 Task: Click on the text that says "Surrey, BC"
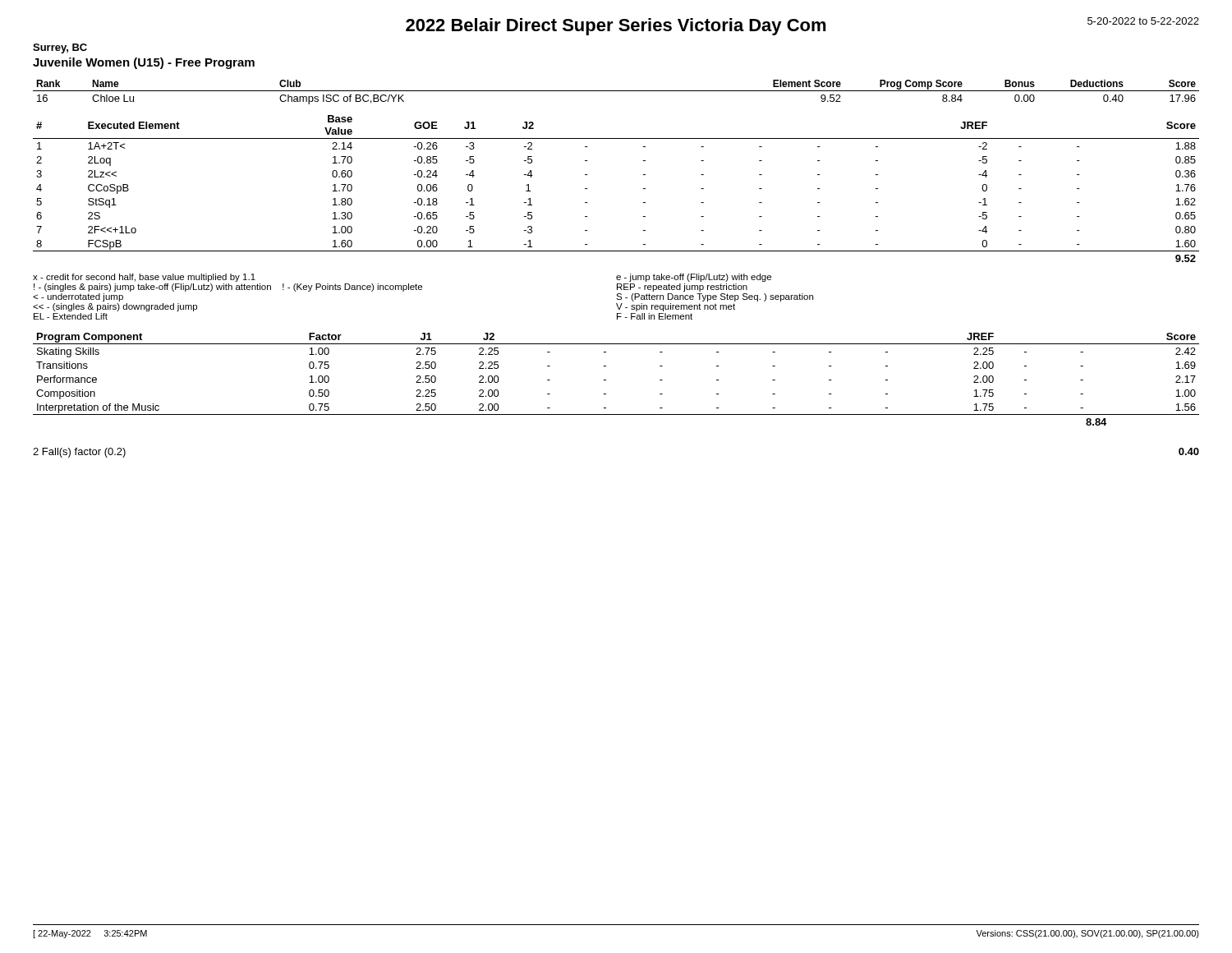(x=60, y=47)
